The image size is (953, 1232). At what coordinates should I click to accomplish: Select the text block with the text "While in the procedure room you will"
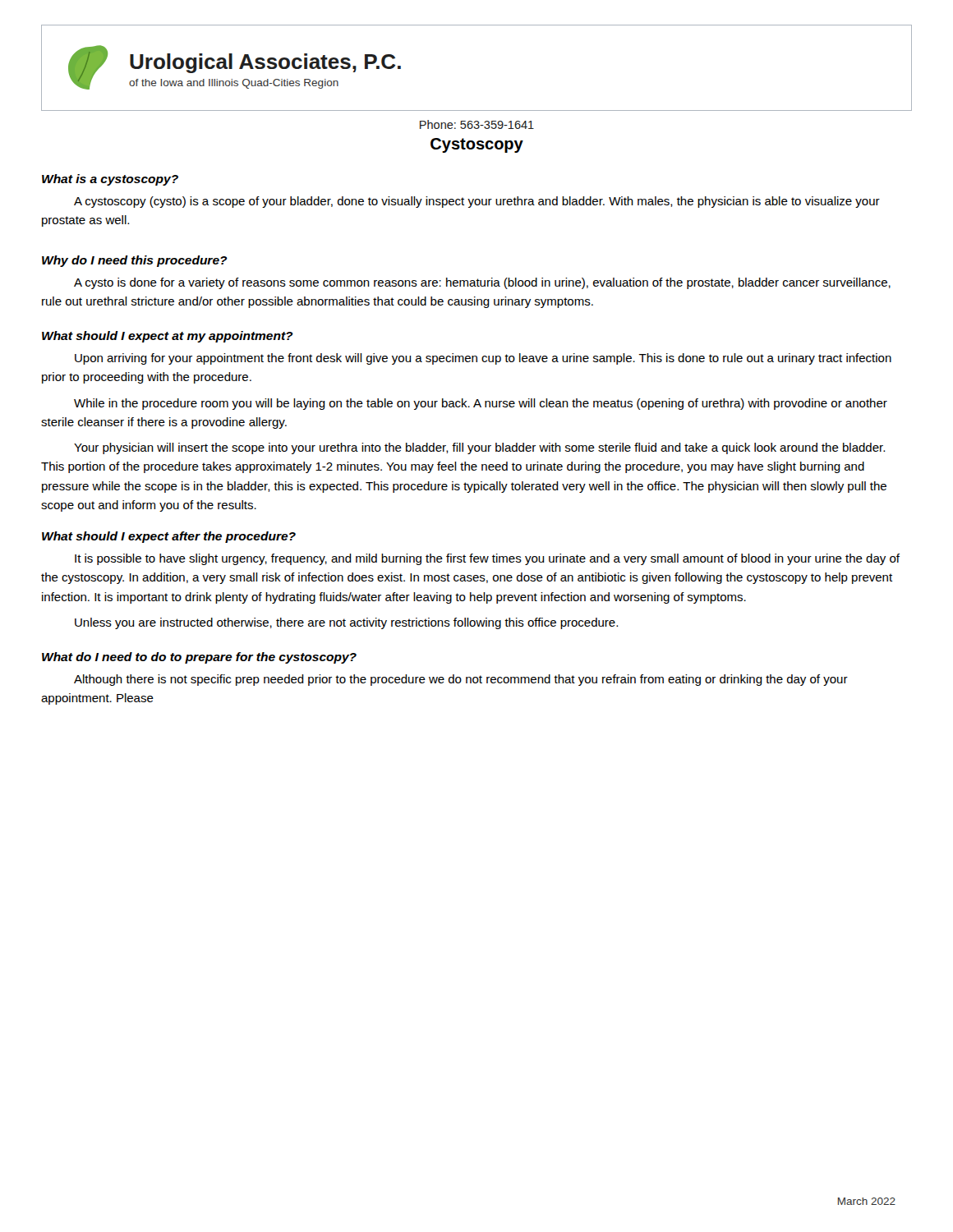[x=464, y=412]
